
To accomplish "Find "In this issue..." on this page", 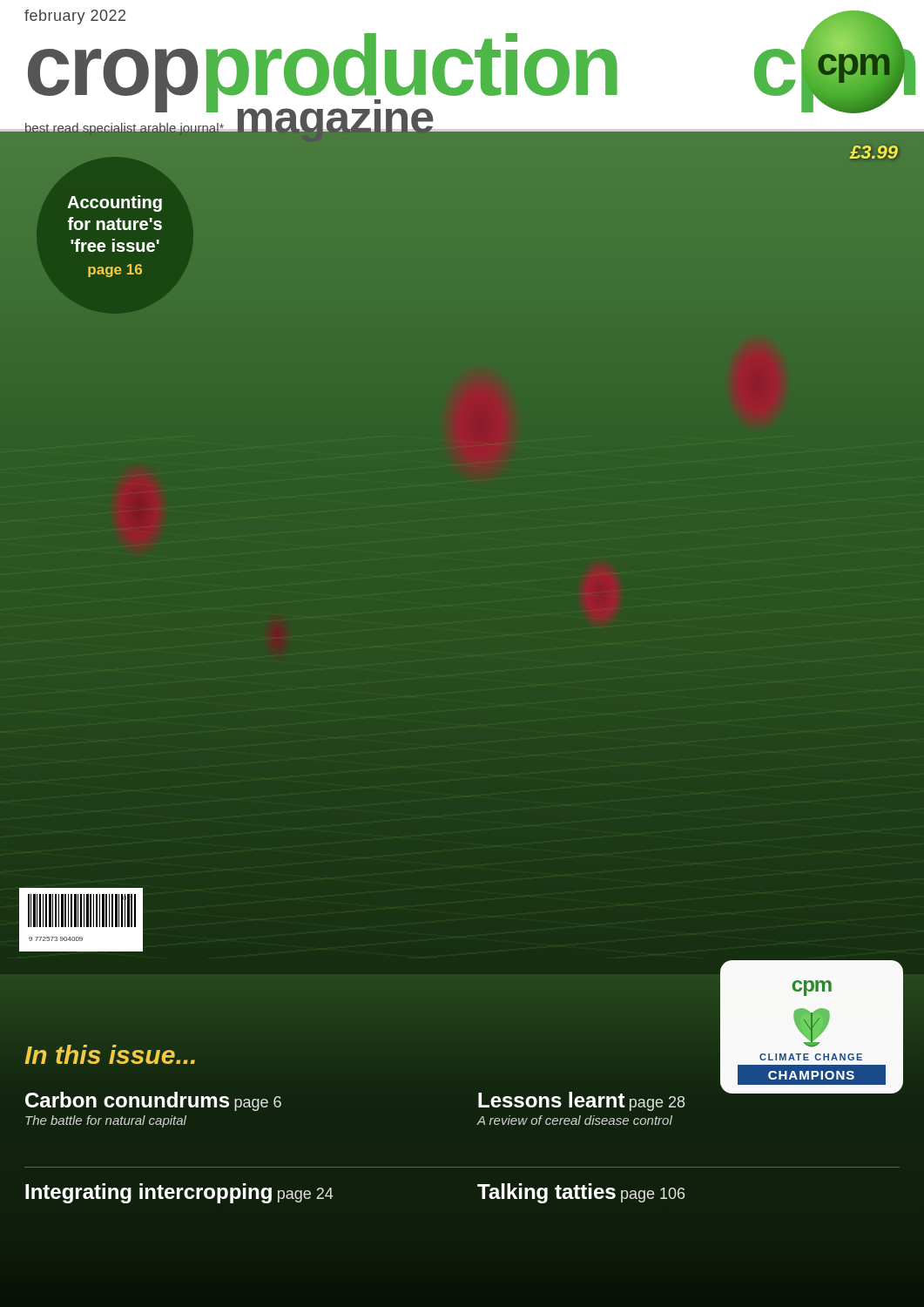I will tap(111, 1055).
